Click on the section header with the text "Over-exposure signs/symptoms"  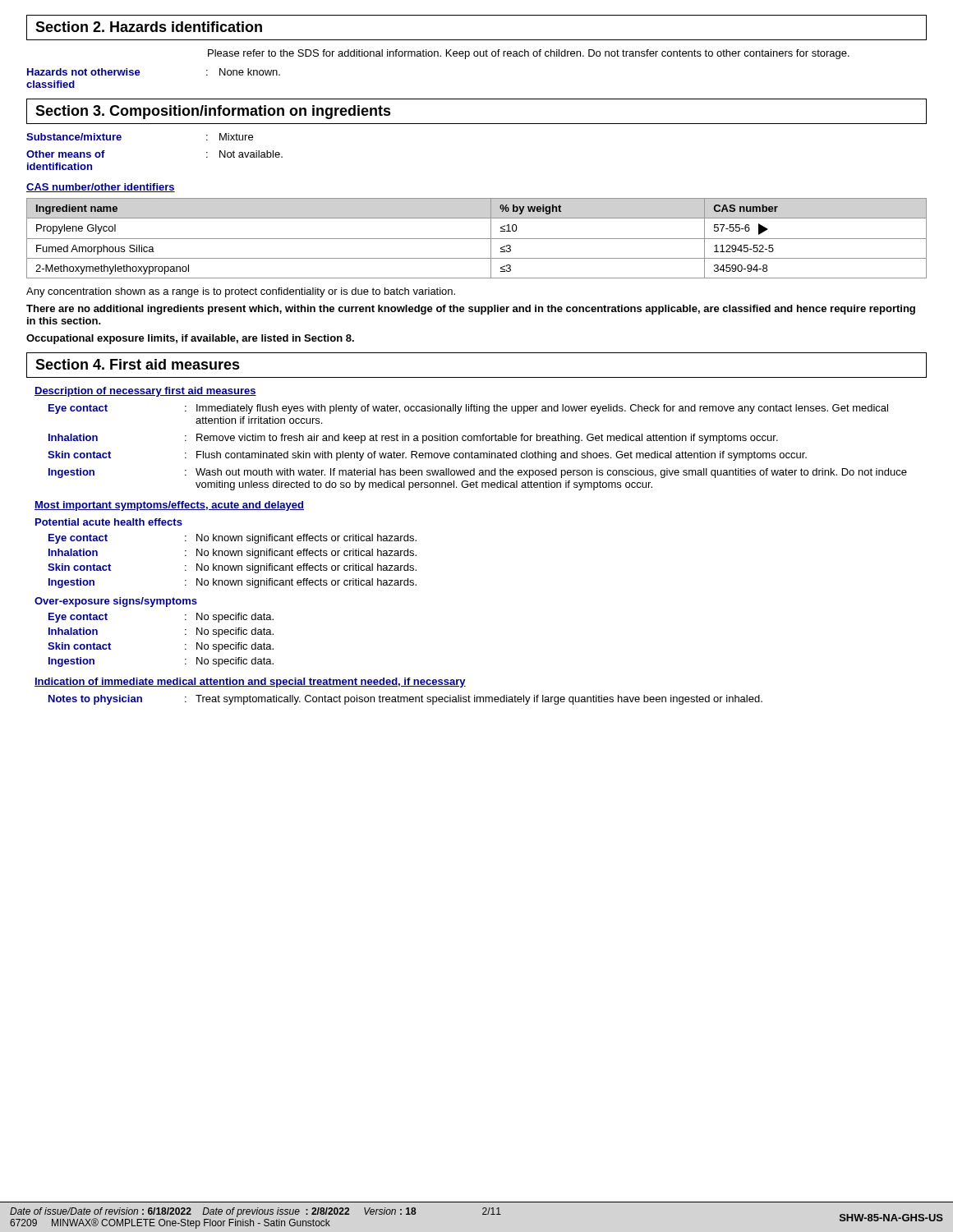tap(116, 600)
